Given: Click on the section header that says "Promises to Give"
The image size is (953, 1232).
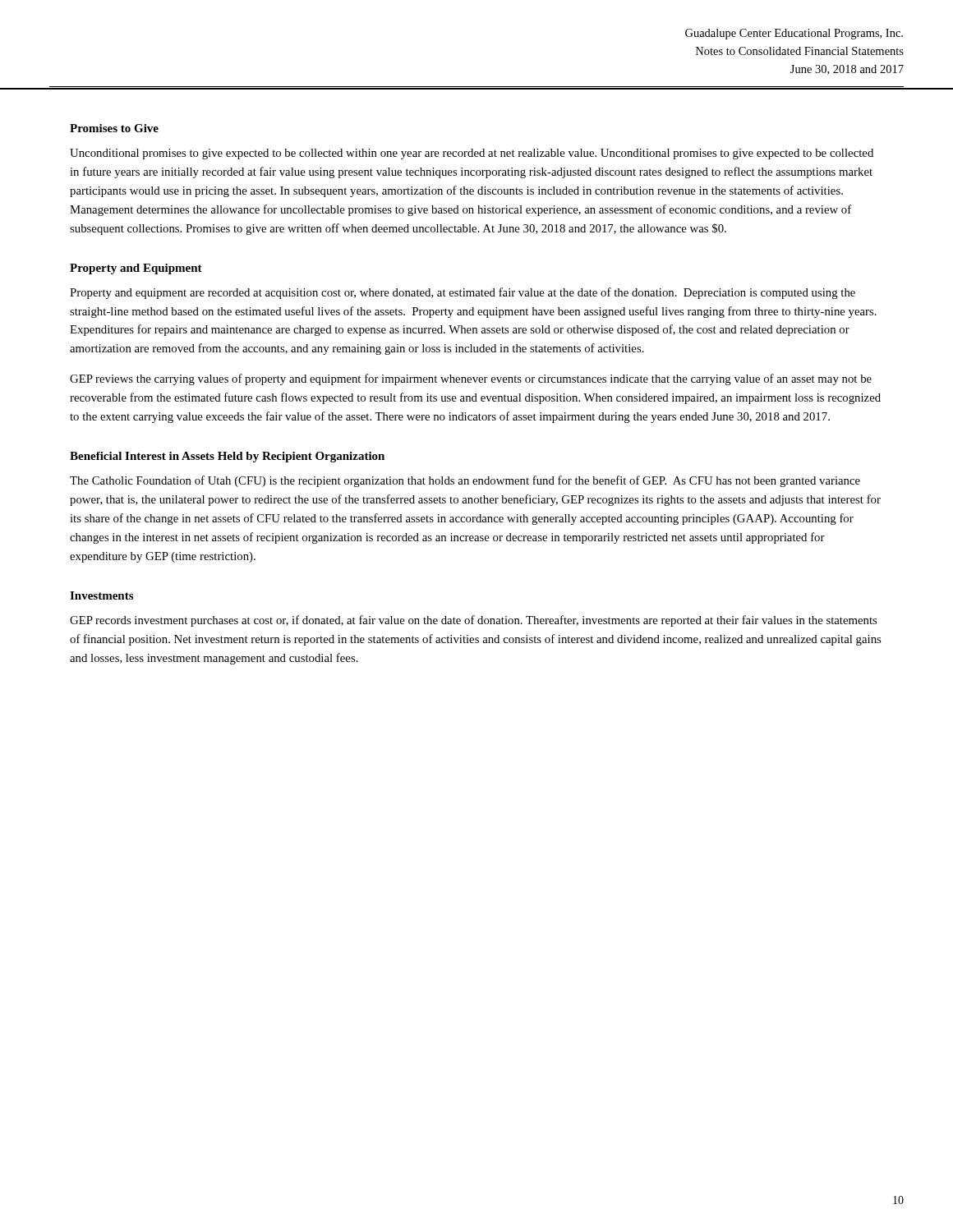Looking at the screenshot, I should tap(114, 128).
